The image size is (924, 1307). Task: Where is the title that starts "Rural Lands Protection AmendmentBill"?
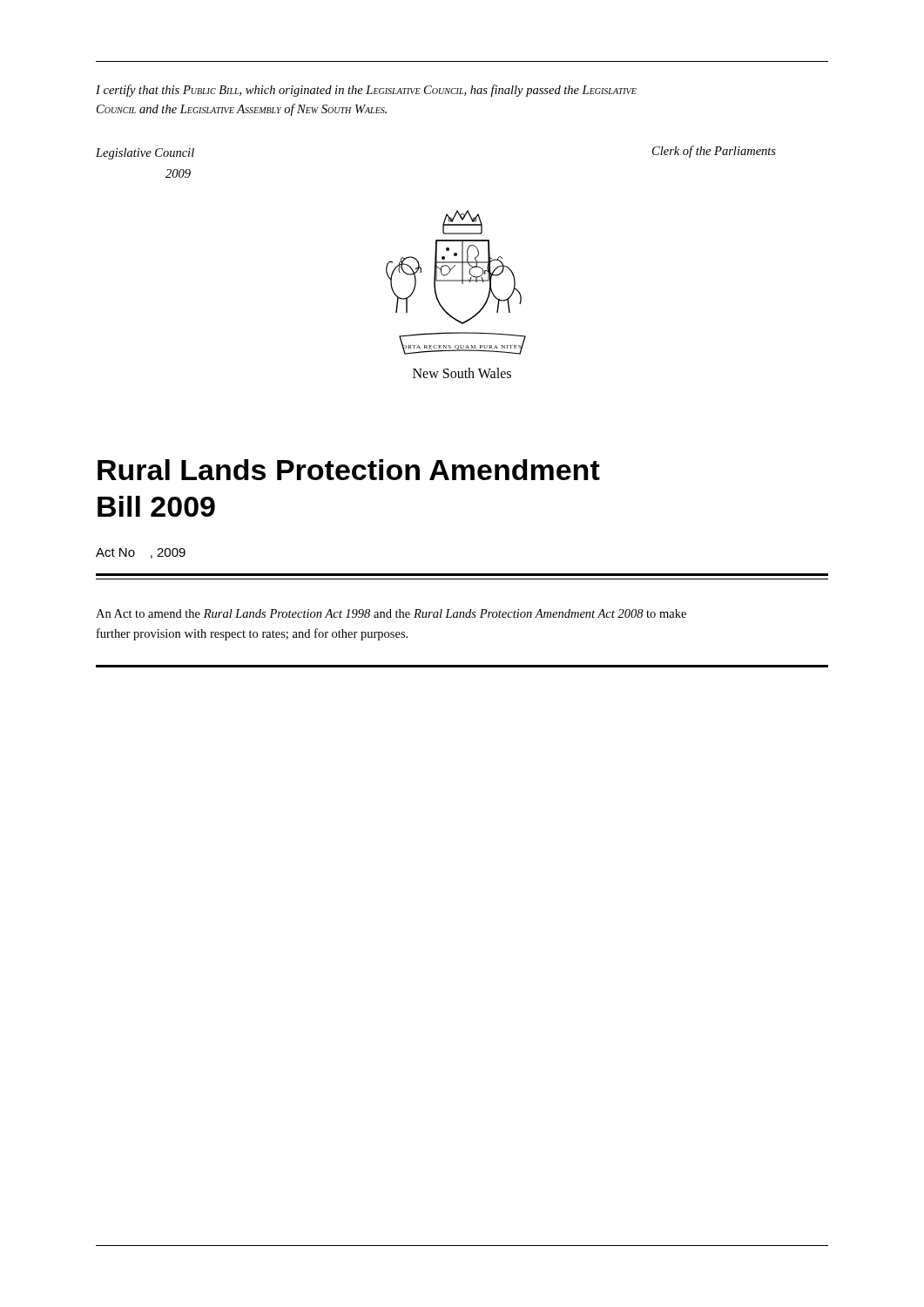click(x=462, y=488)
